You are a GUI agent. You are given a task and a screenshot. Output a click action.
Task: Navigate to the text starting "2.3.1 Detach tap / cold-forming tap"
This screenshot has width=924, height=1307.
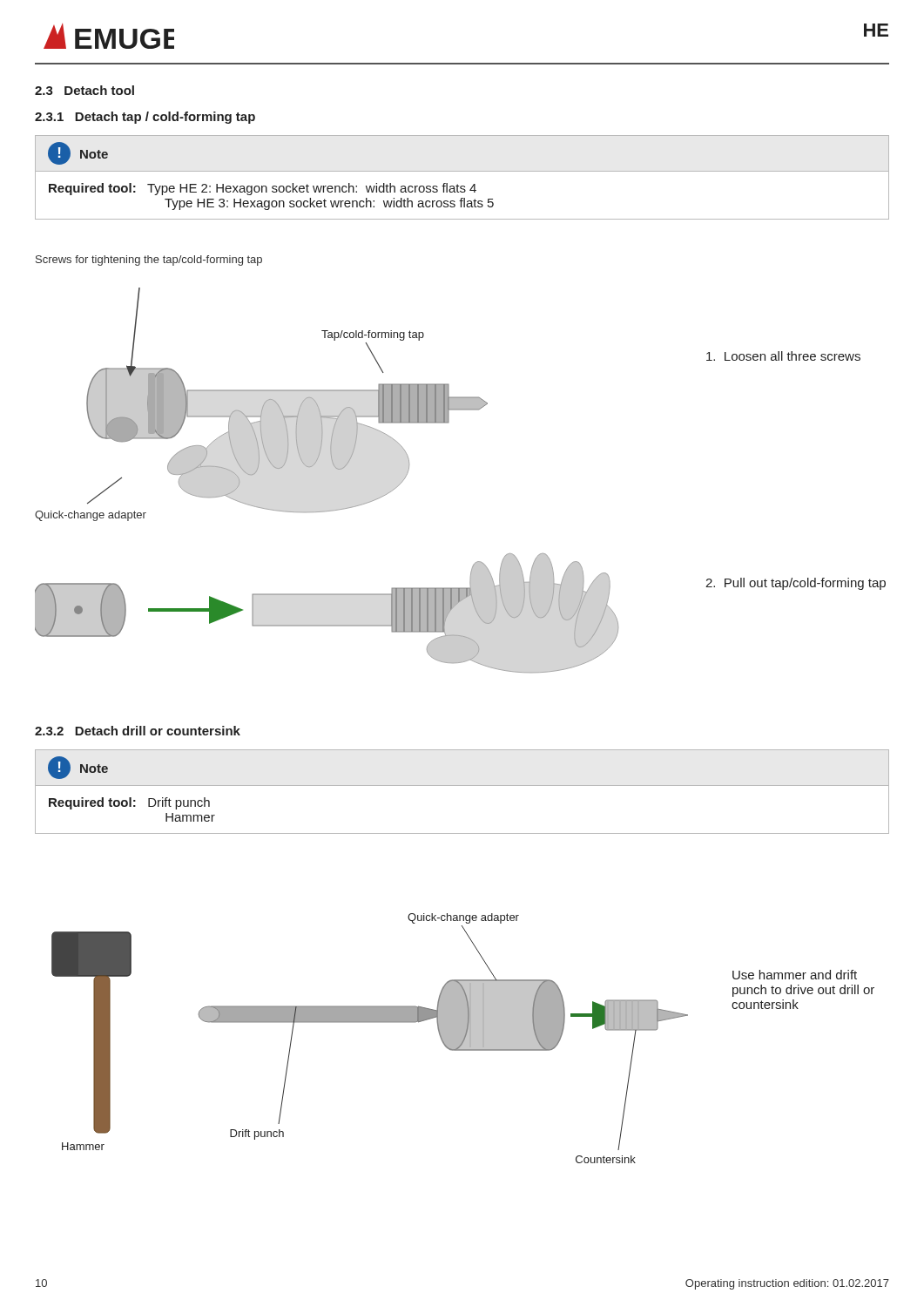(x=145, y=116)
